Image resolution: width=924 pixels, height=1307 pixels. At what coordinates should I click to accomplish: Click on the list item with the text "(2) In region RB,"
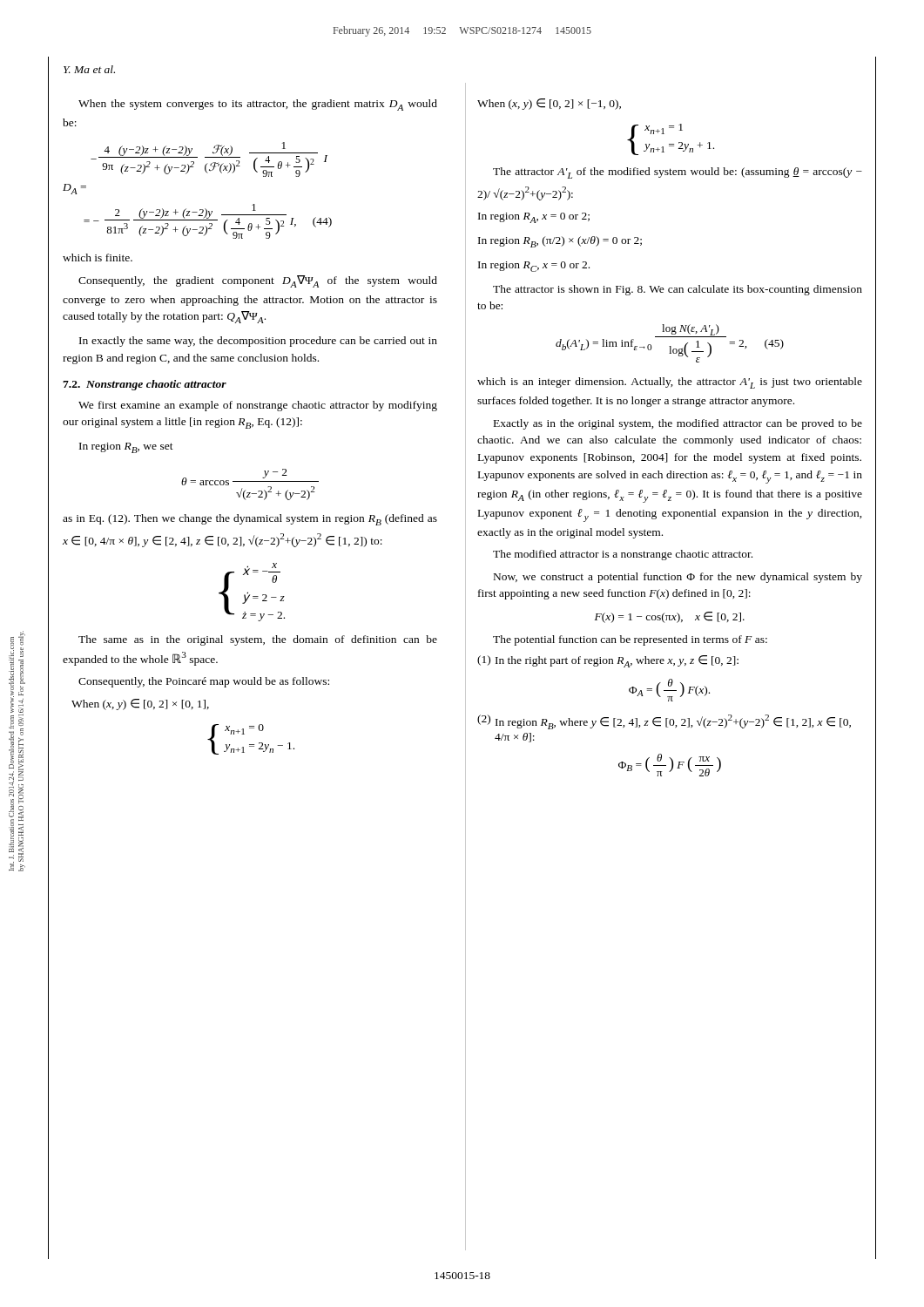pyautogui.click(x=670, y=746)
